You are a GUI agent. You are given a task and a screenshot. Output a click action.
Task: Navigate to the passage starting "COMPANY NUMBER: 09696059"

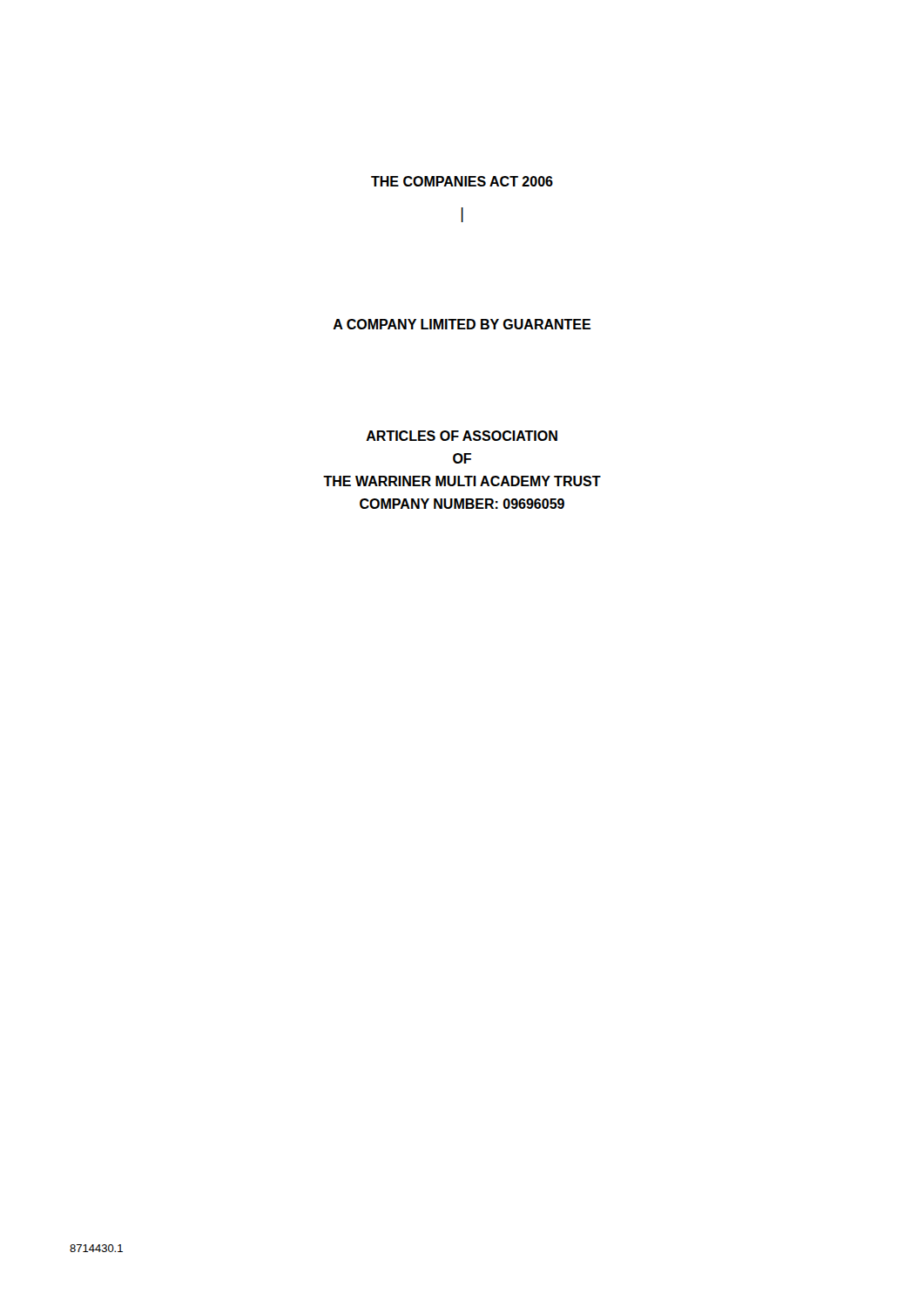coord(462,504)
